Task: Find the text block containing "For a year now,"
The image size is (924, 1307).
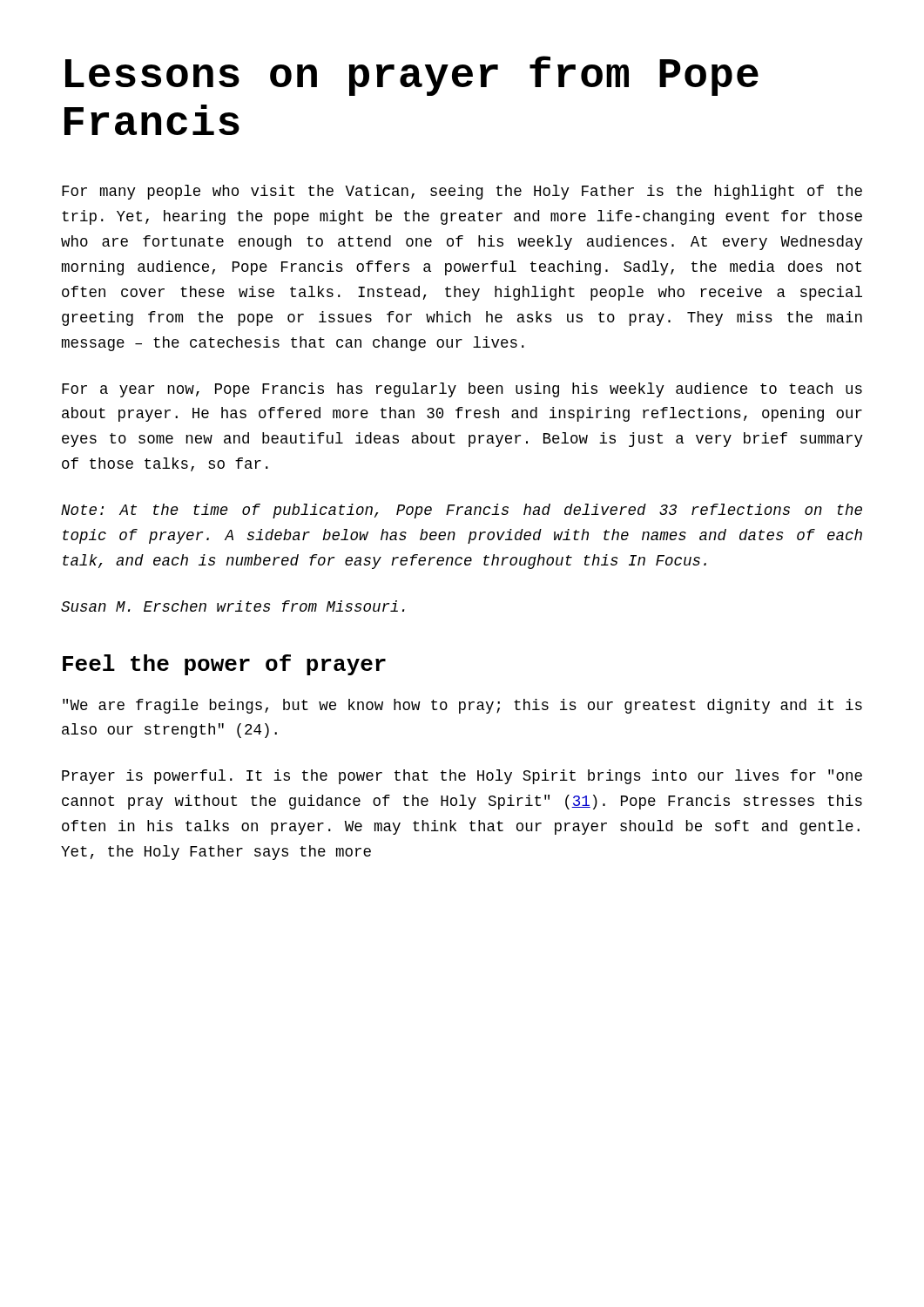Action: (462, 427)
